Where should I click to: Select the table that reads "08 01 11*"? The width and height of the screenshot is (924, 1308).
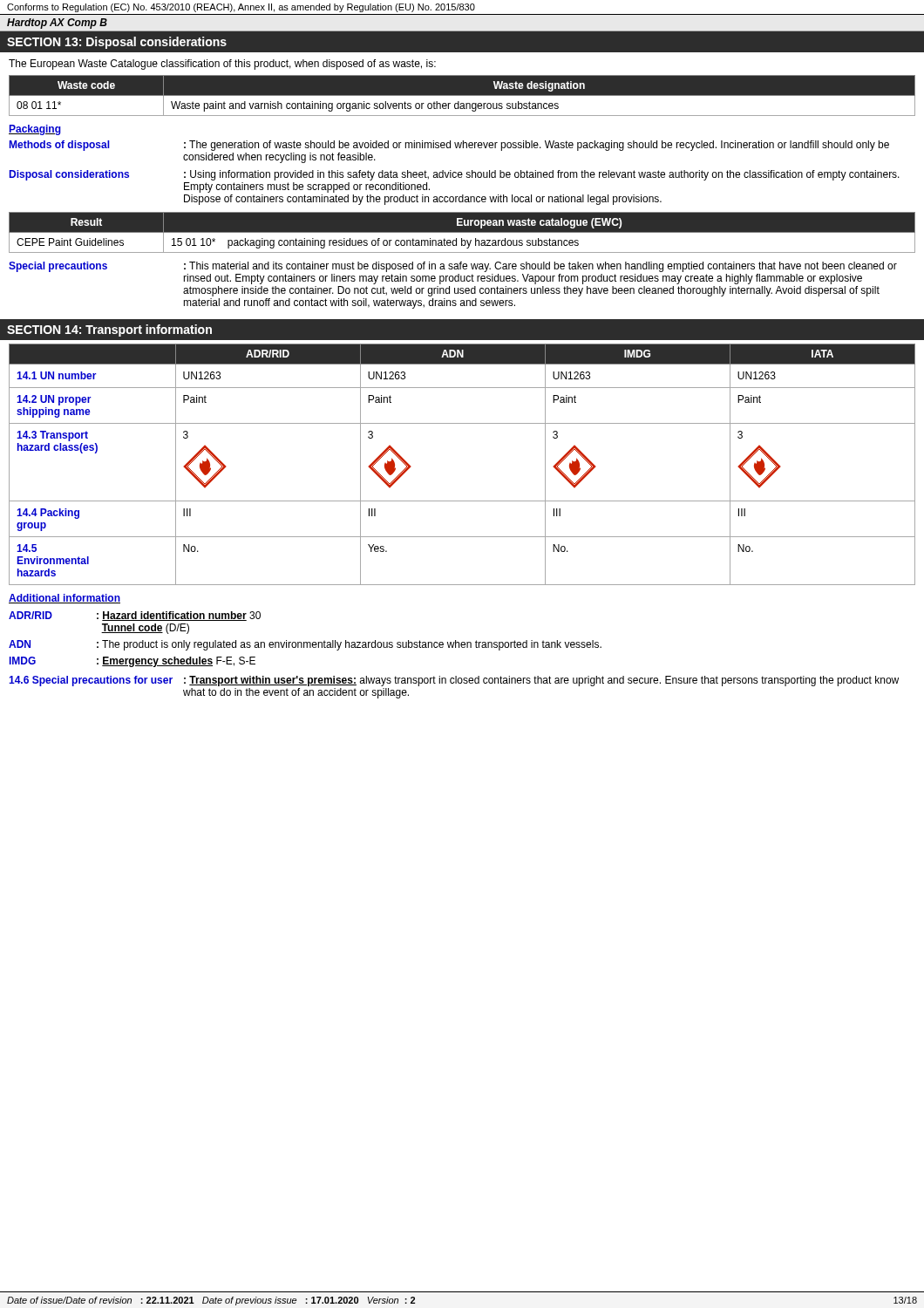tap(462, 95)
